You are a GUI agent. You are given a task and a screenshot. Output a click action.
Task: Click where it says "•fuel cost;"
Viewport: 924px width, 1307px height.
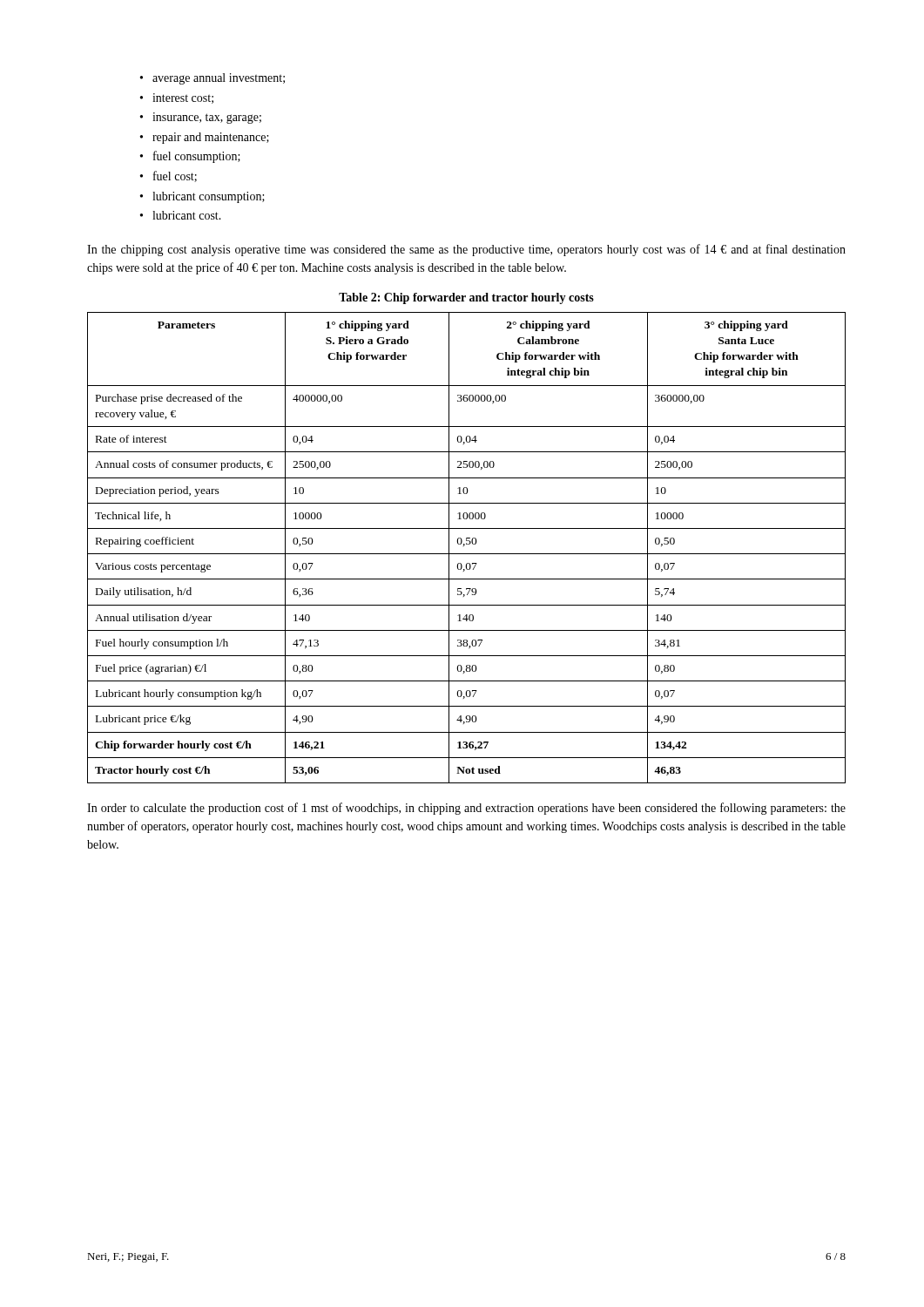pyautogui.click(x=168, y=177)
